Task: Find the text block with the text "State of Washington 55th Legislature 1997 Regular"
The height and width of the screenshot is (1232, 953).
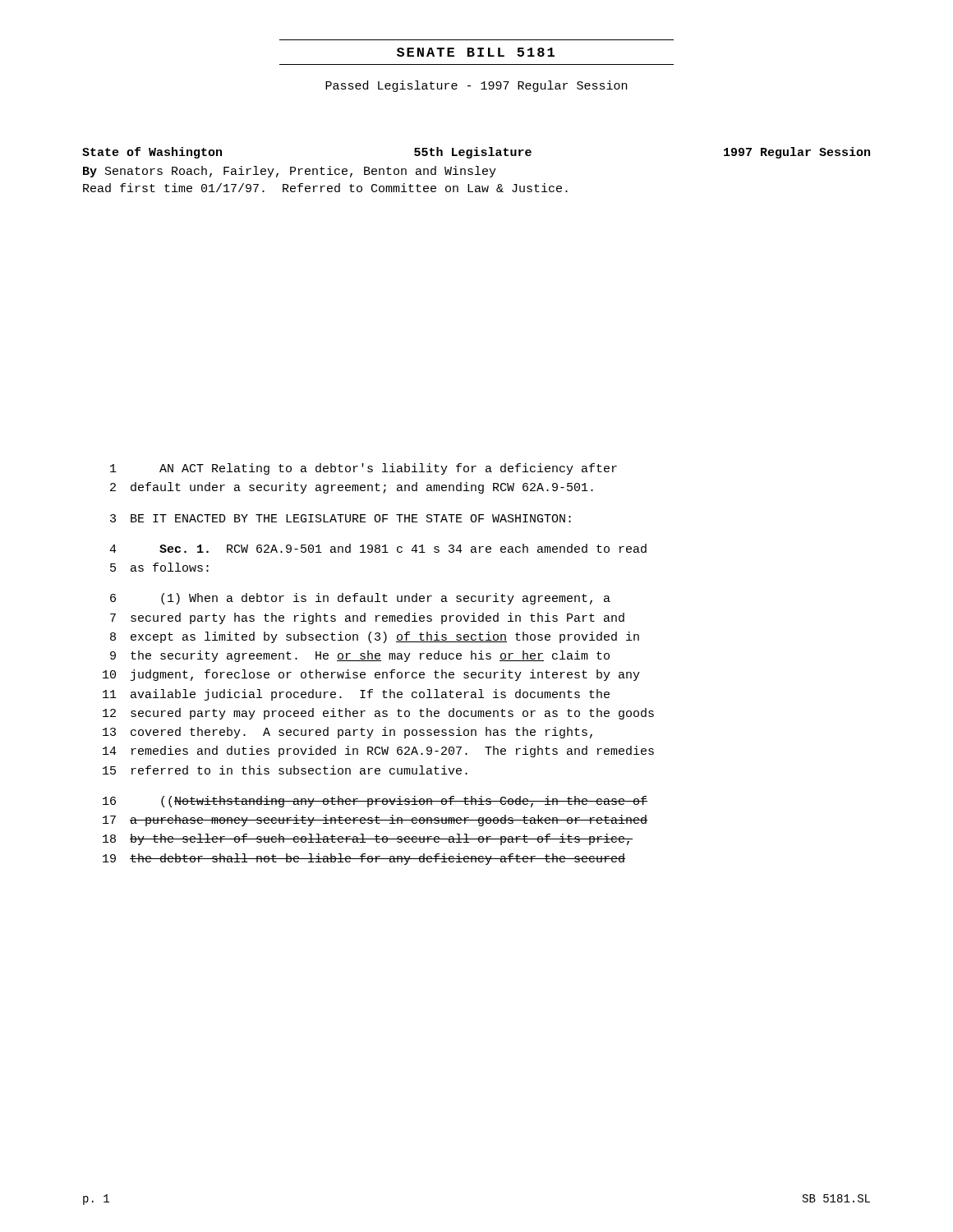Action: [x=476, y=153]
